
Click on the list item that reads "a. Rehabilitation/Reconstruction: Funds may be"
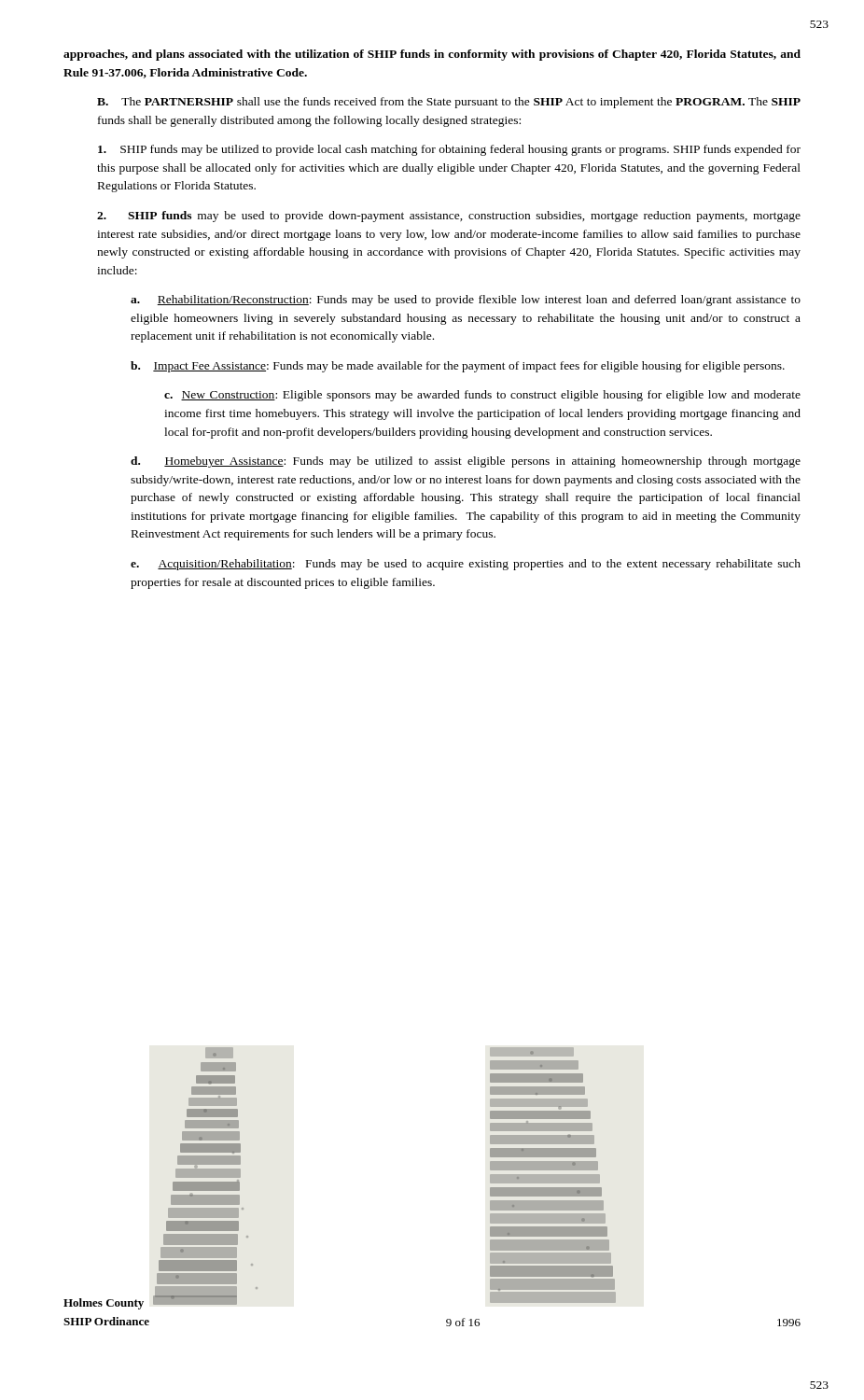tap(466, 318)
